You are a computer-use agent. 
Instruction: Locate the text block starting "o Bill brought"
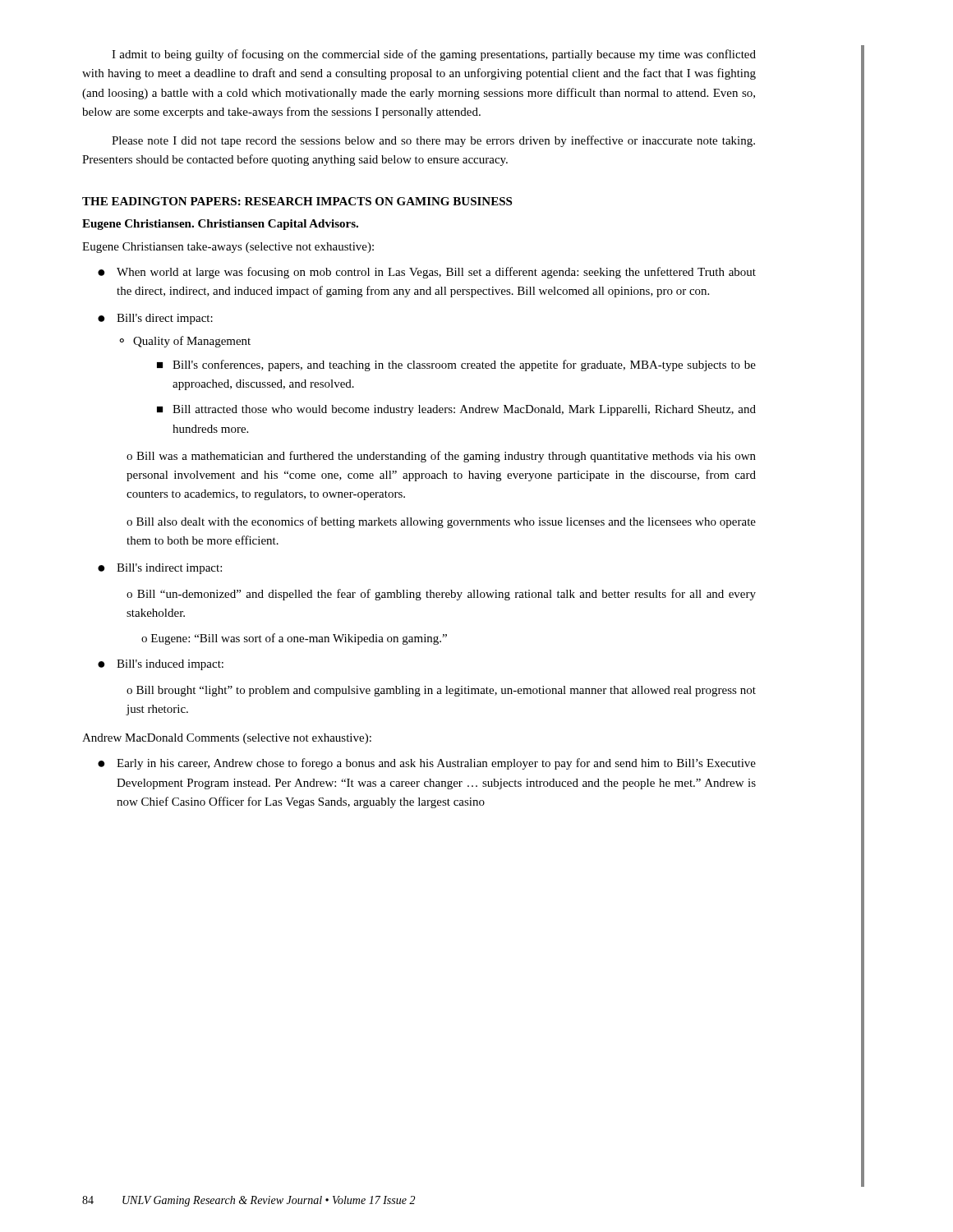click(441, 699)
